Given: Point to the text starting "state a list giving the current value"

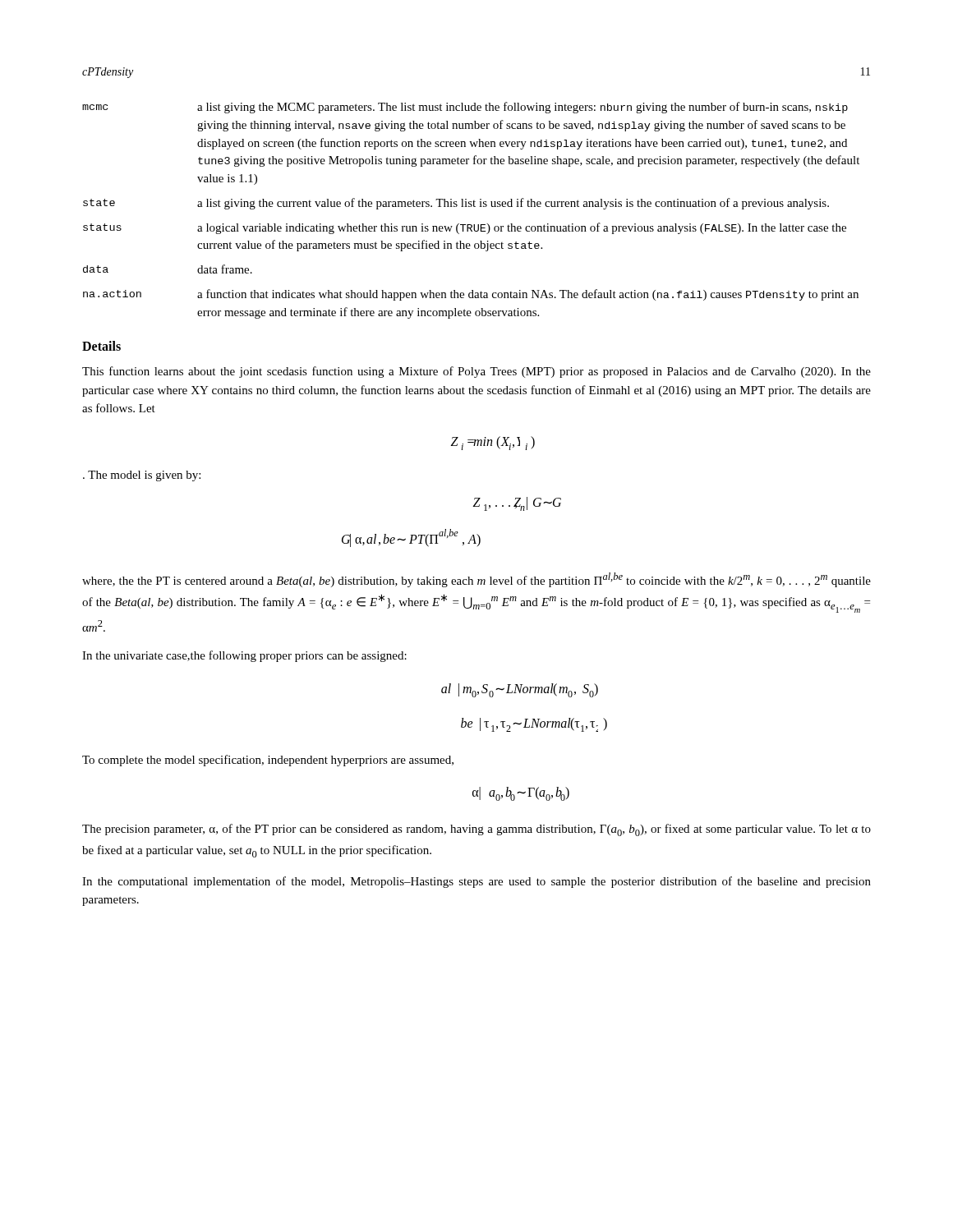Looking at the screenshot, I should pos(476,203).
